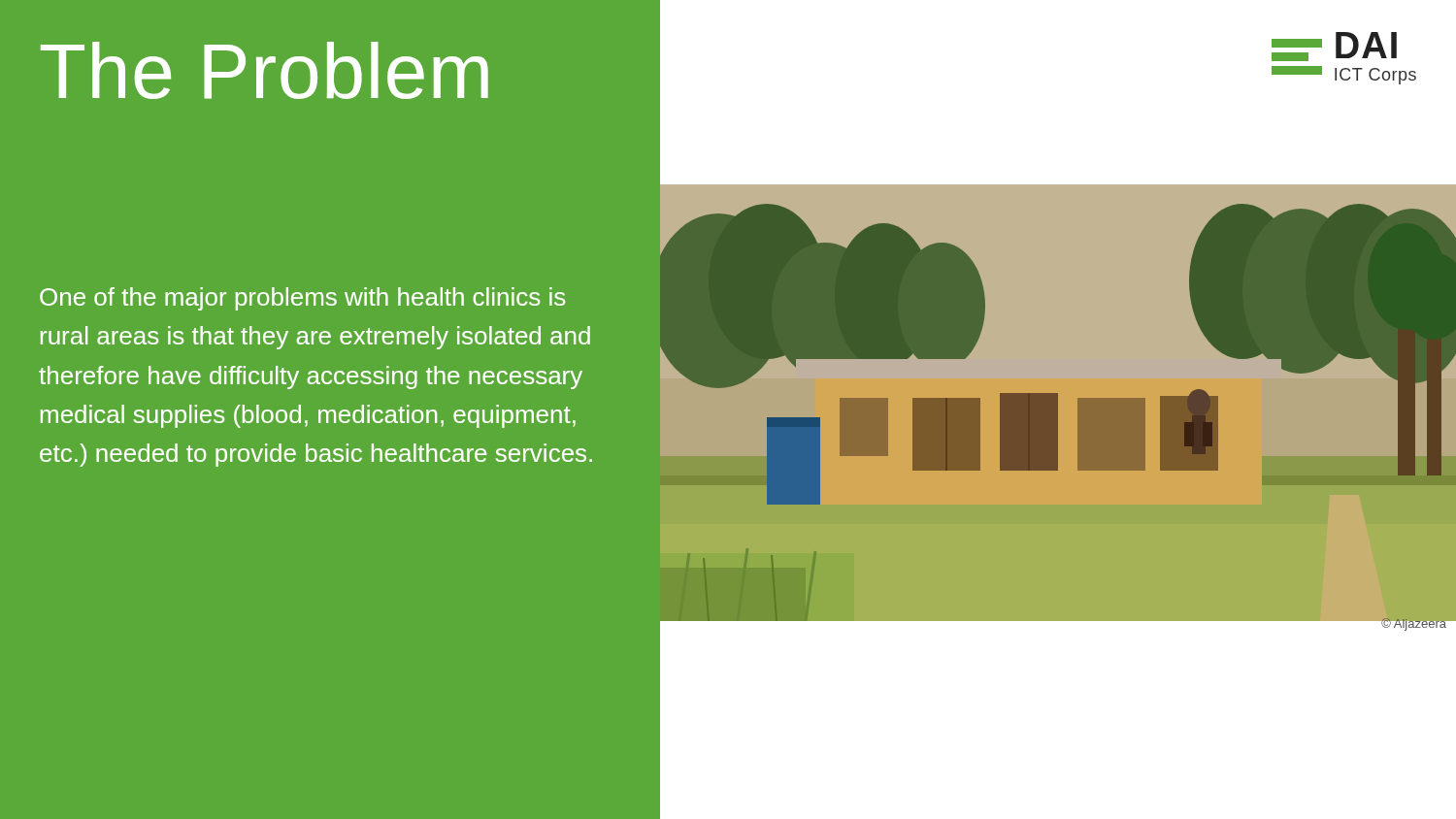This screenshot has width=1456, height=819.
Task: Click on the title with the text "The Problem"
Action: point(325,71)
